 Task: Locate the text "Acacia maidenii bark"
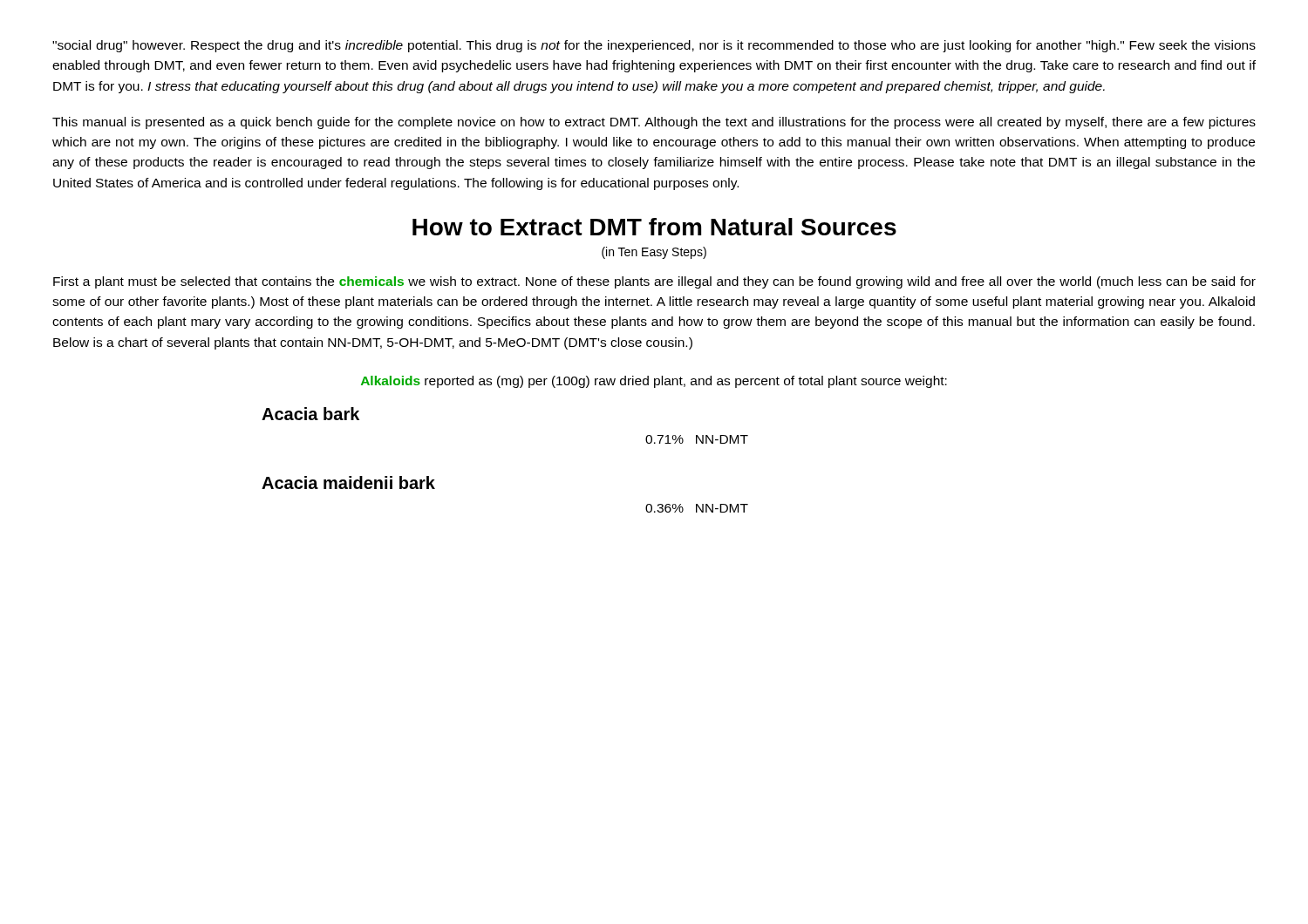coord(348,483)
